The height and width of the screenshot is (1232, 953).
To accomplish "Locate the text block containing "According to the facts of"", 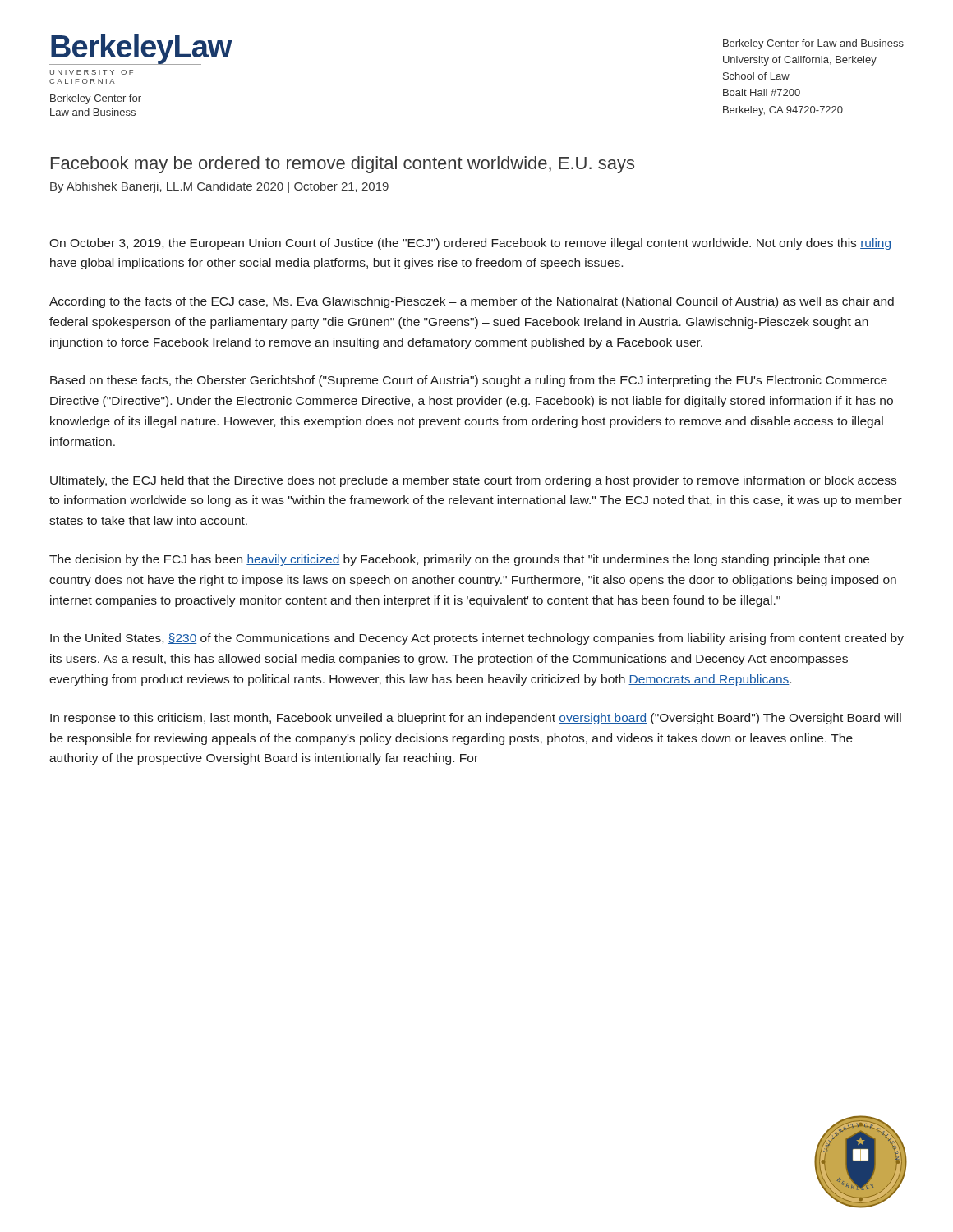I will (x=476, y=322).
